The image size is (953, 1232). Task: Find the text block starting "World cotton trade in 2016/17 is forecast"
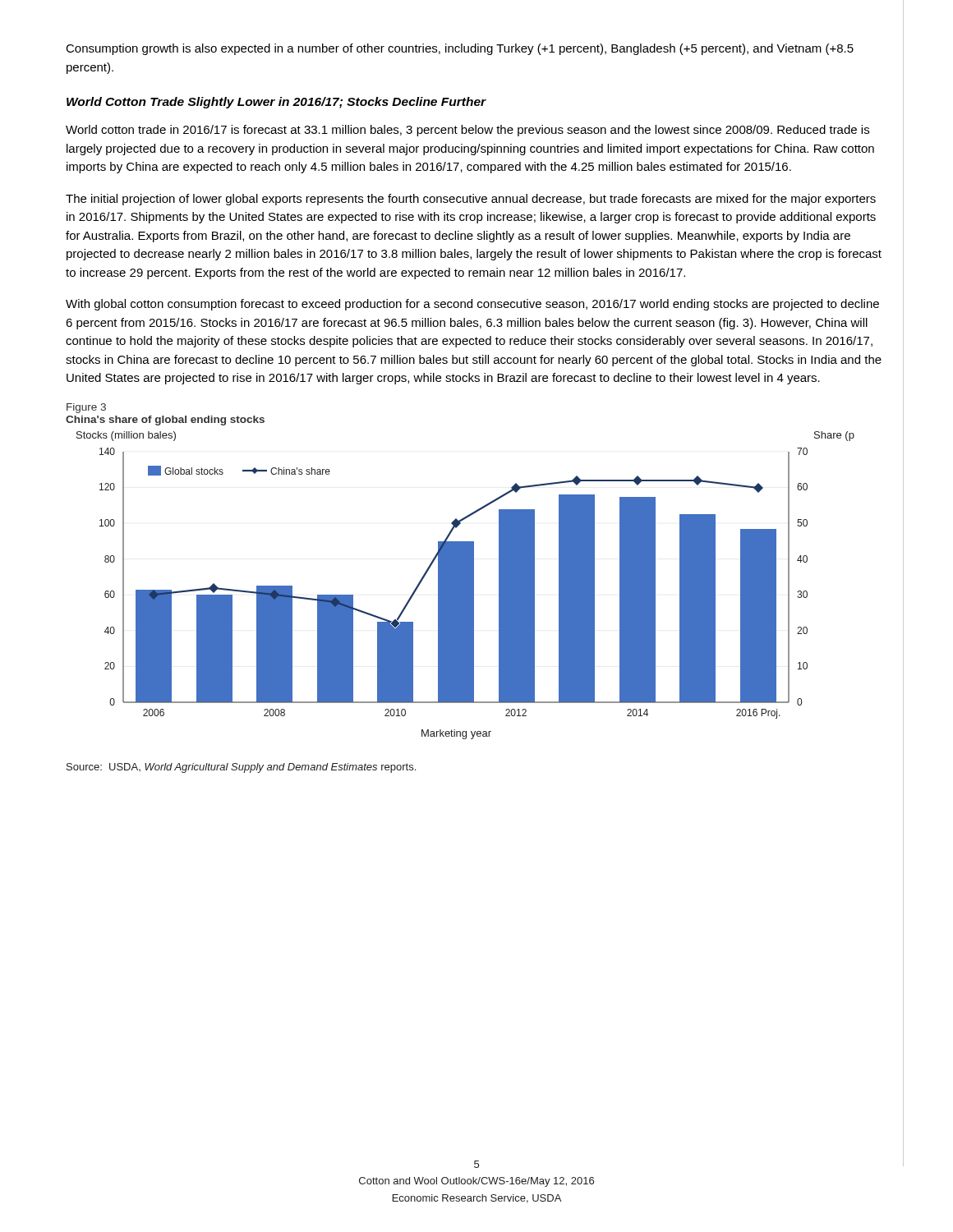pyautogui.click(x=470, y=148)
